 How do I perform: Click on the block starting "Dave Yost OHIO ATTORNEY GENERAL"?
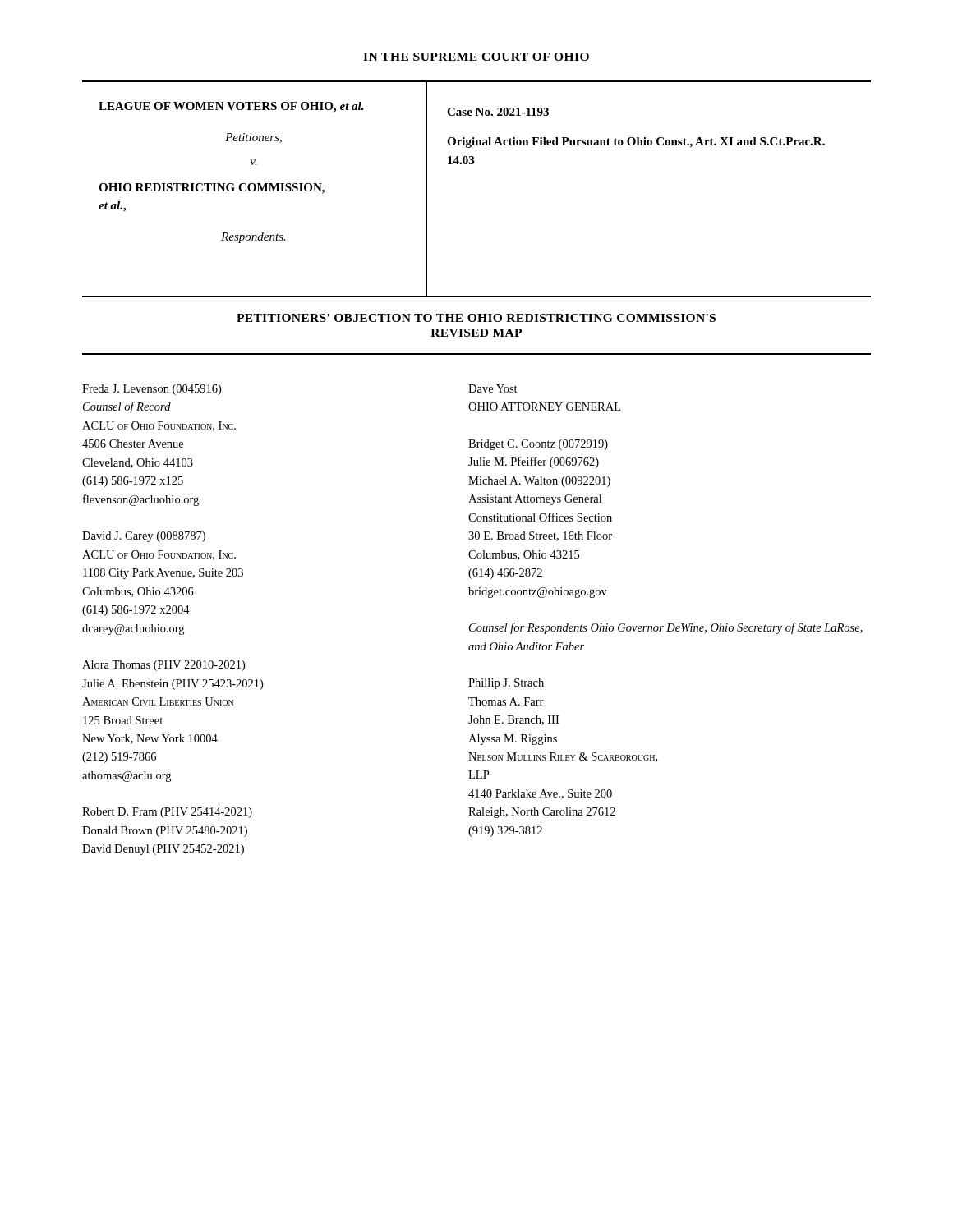coord(545,398)
